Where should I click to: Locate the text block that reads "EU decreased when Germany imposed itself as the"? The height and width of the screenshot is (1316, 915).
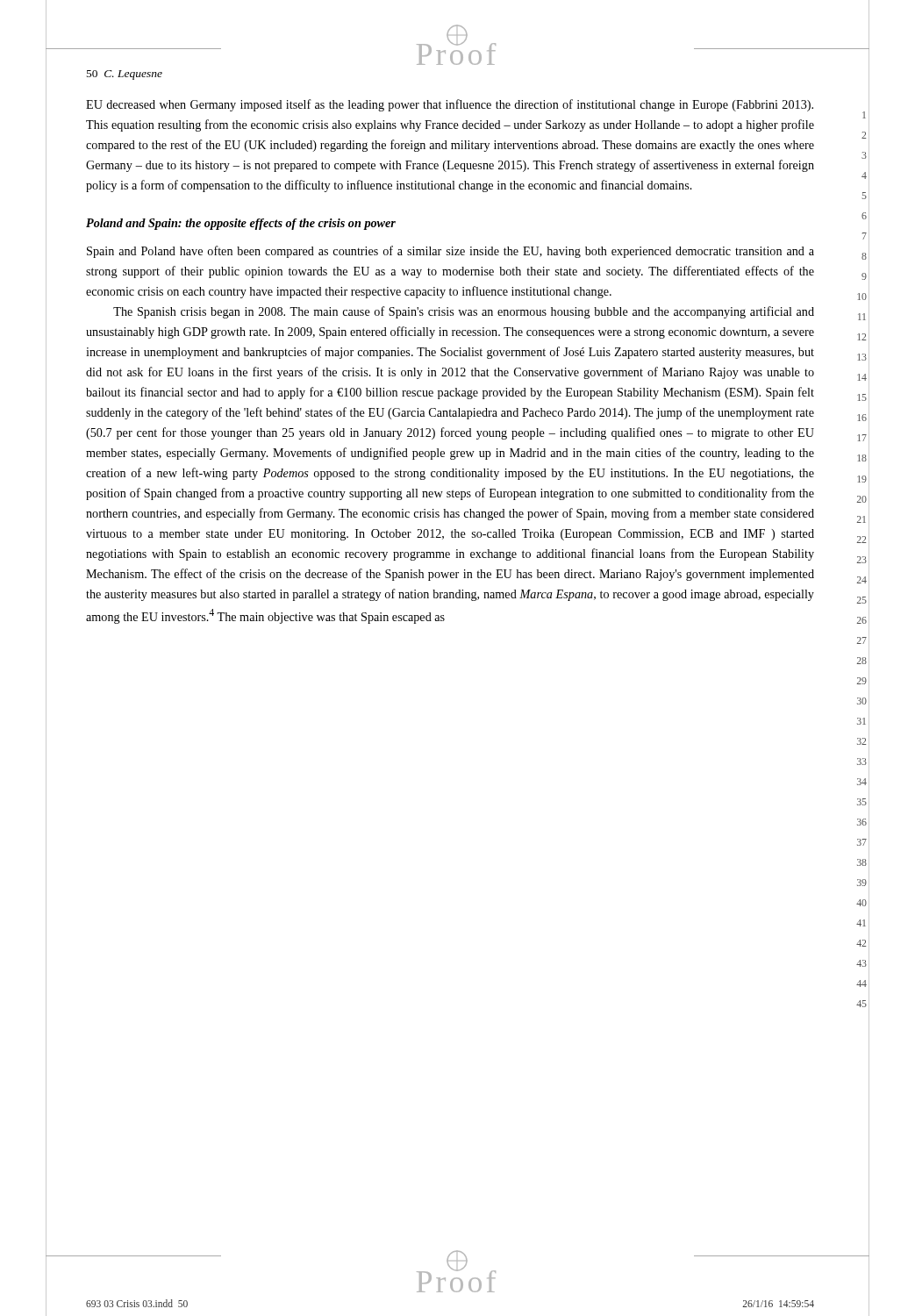coord(450,145)
